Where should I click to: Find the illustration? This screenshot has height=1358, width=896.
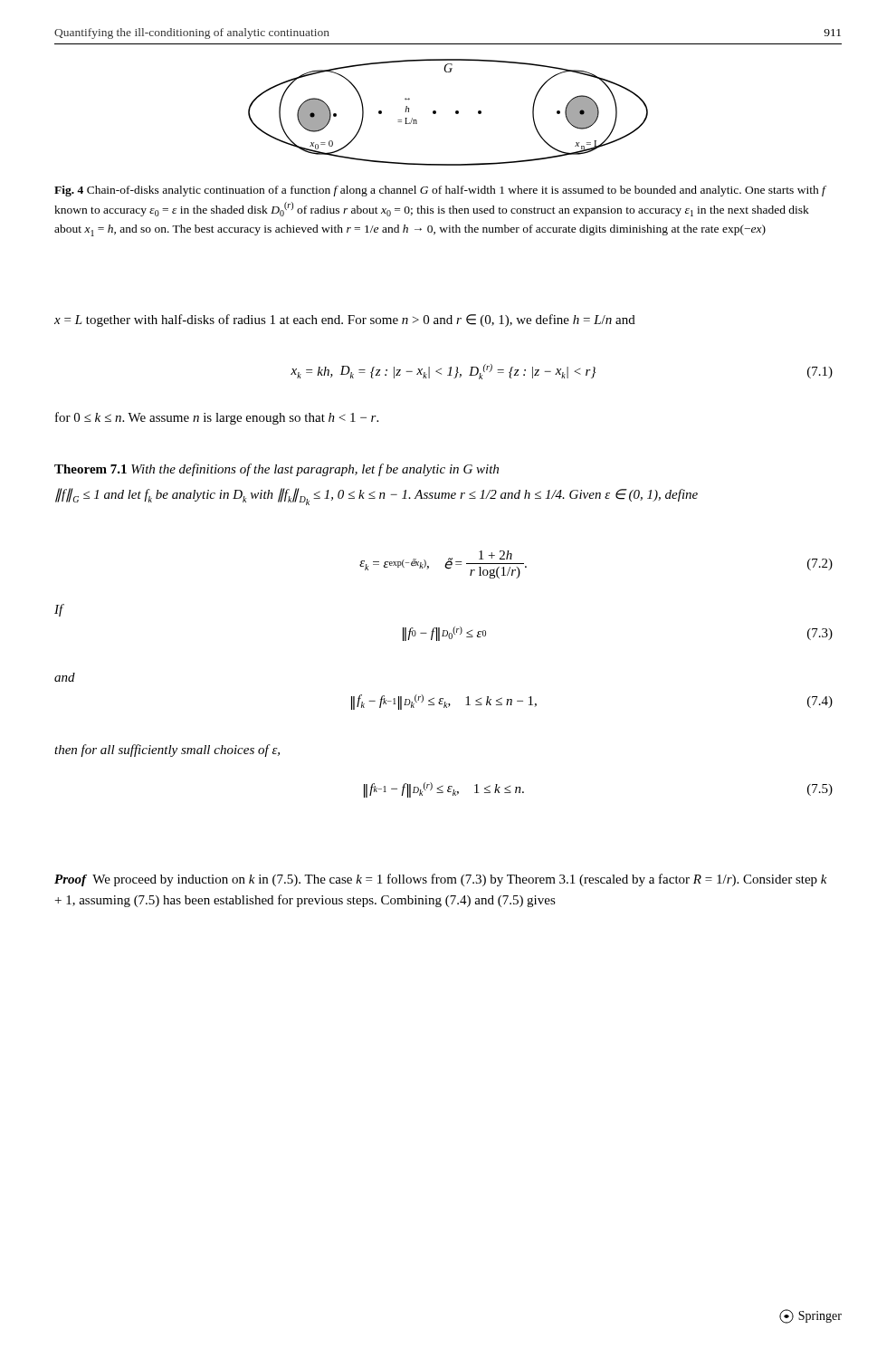[448, 115]
